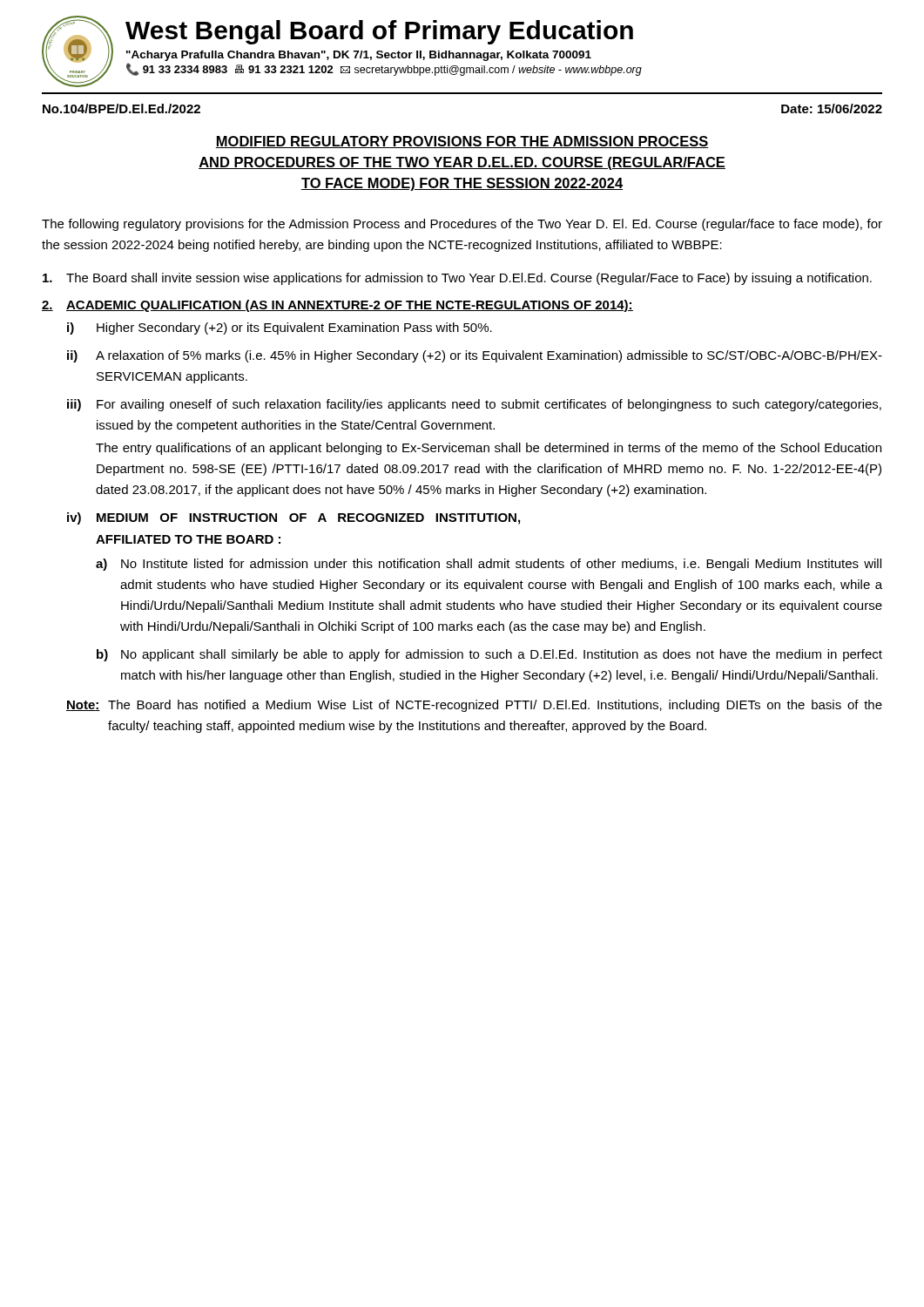Image resolution: width=924 pixels, height=1307 pixels.
Task: Select the list item with the text "The Board shall invite session wise applications"
Action: click(462, 278)
